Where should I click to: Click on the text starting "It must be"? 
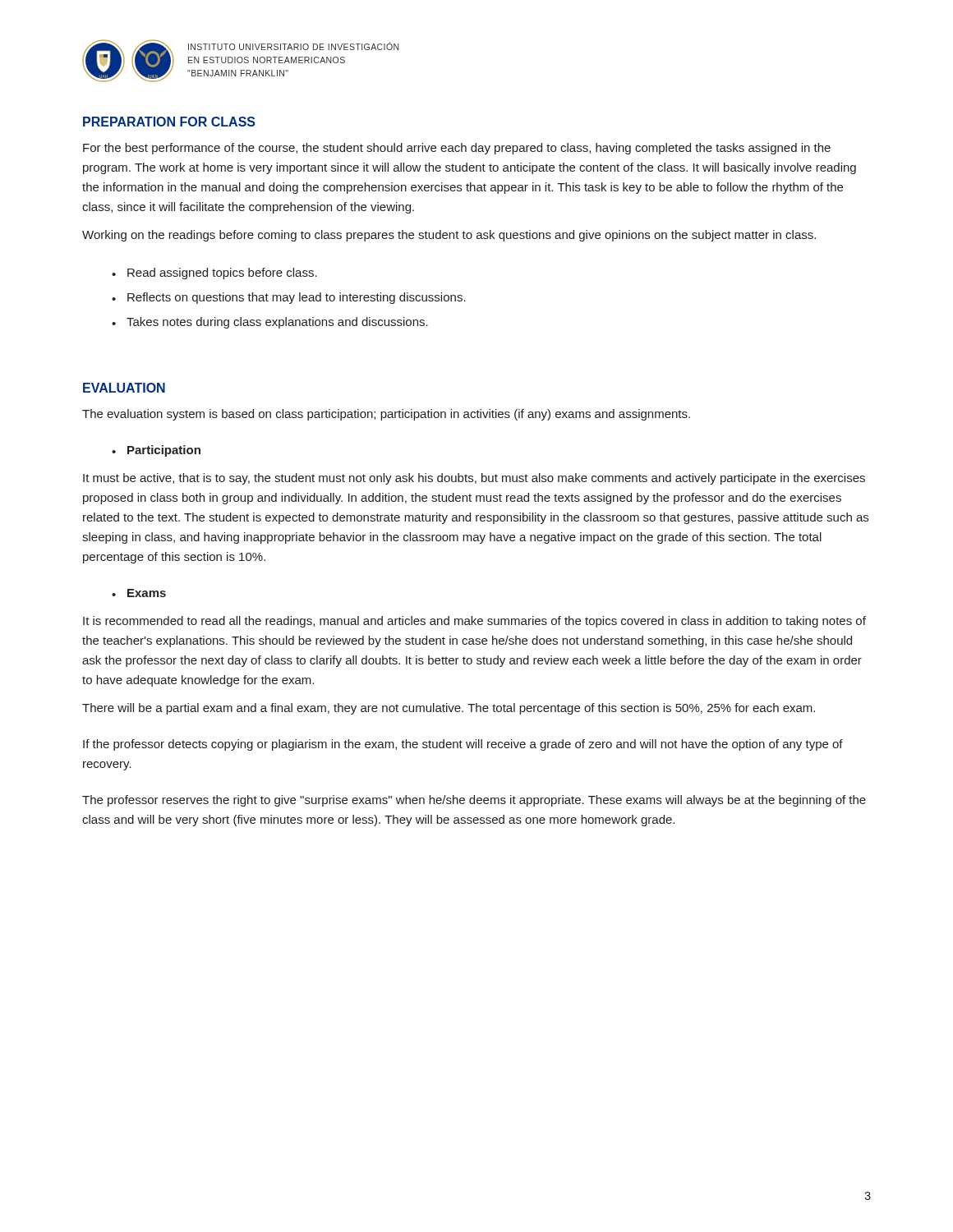pos(476,517)
